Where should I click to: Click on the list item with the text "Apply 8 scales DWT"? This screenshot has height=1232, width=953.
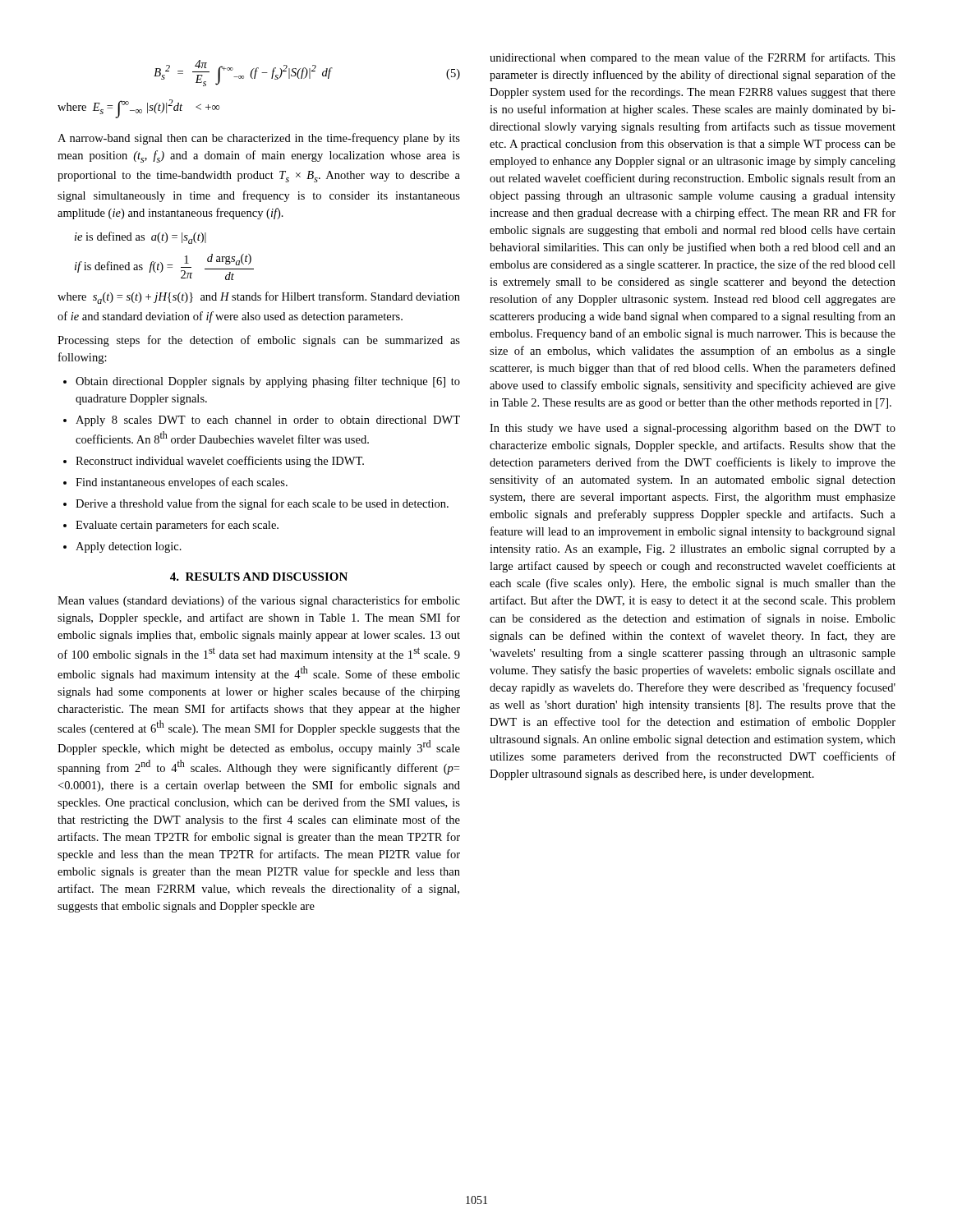[x=268, y=430]
